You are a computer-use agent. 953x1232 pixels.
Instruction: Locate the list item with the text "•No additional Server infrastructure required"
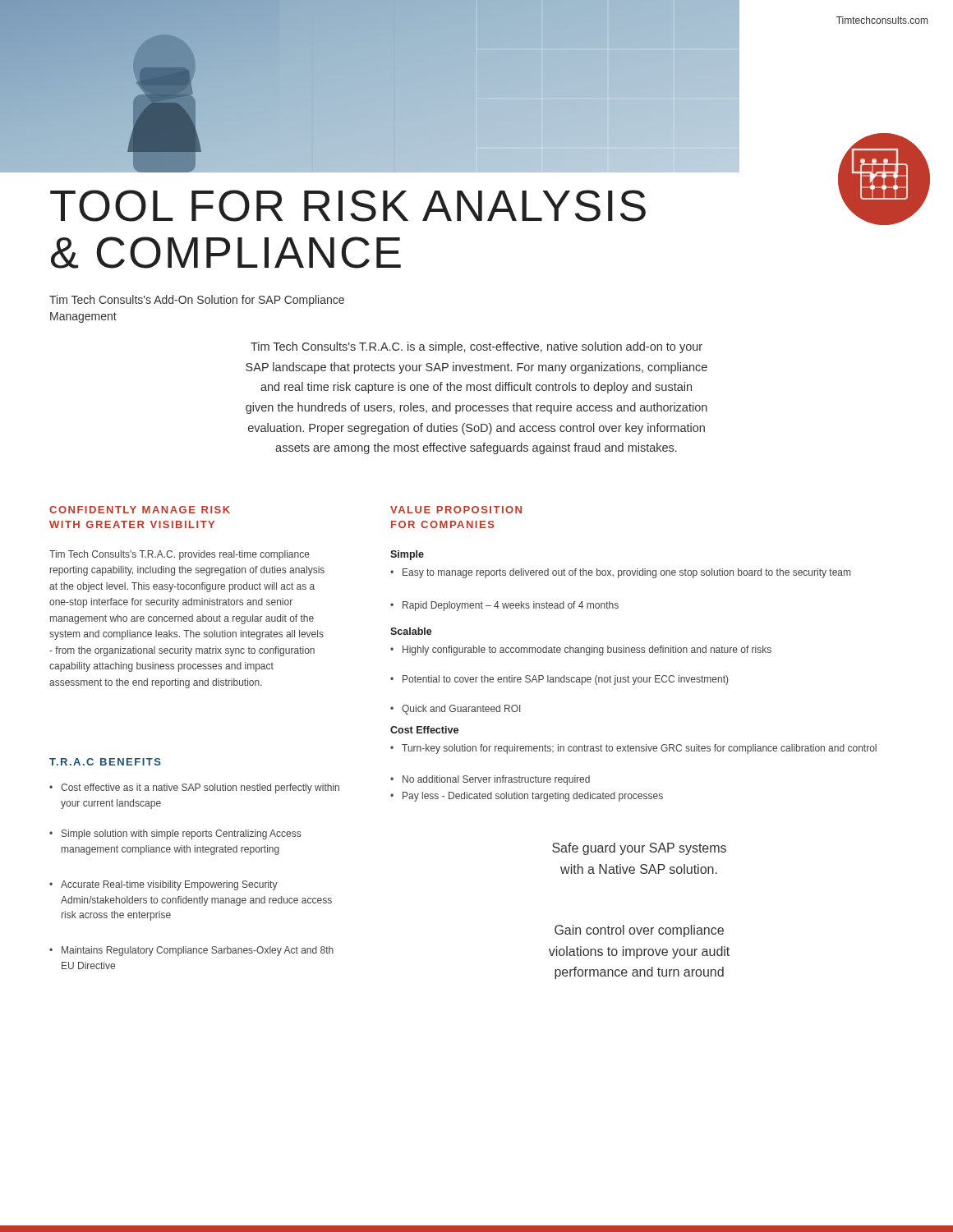click(490, 780)
